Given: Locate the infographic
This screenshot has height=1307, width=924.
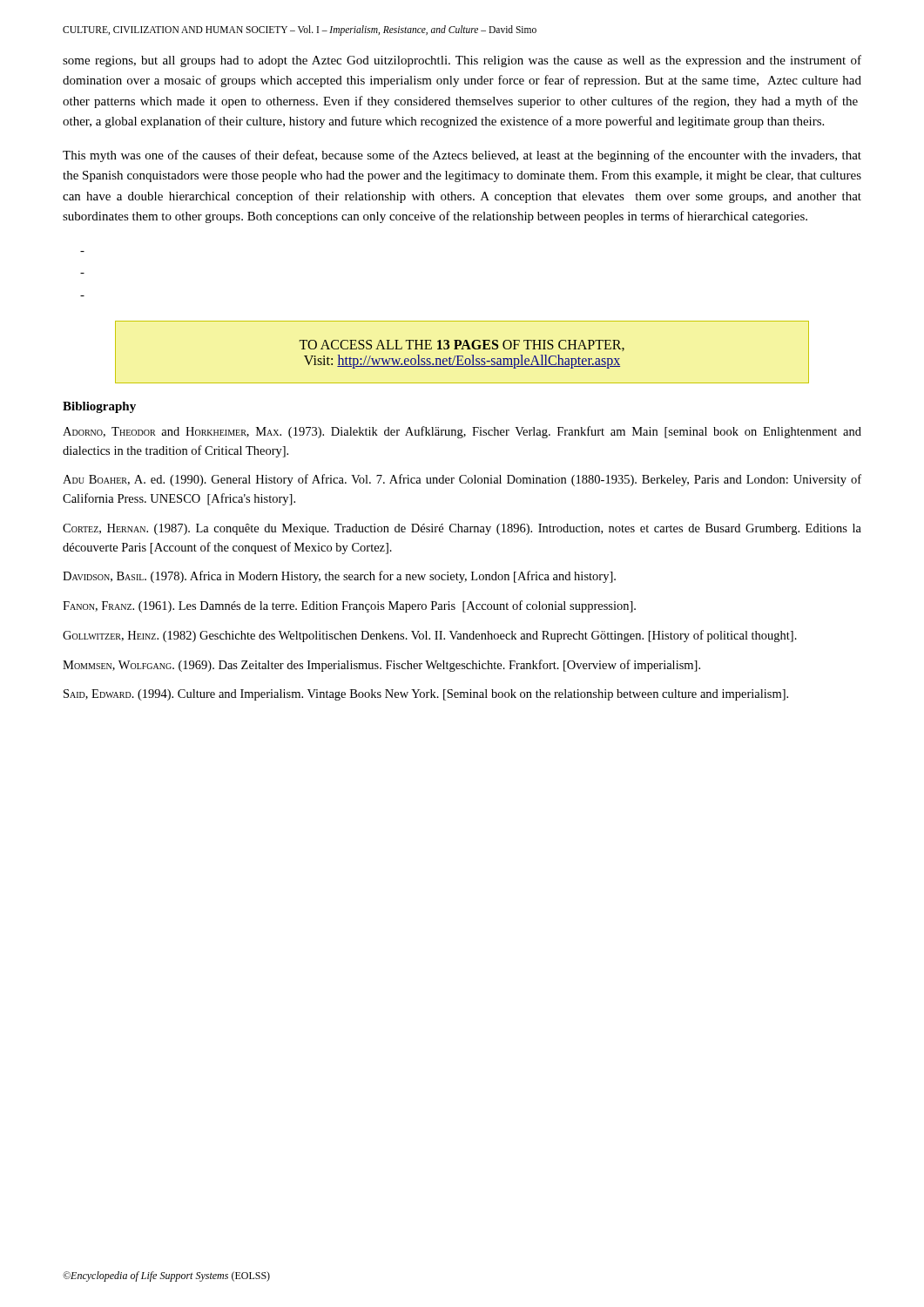Looking at the screenshot, I should pyautogui.click(x=462, y=352).
